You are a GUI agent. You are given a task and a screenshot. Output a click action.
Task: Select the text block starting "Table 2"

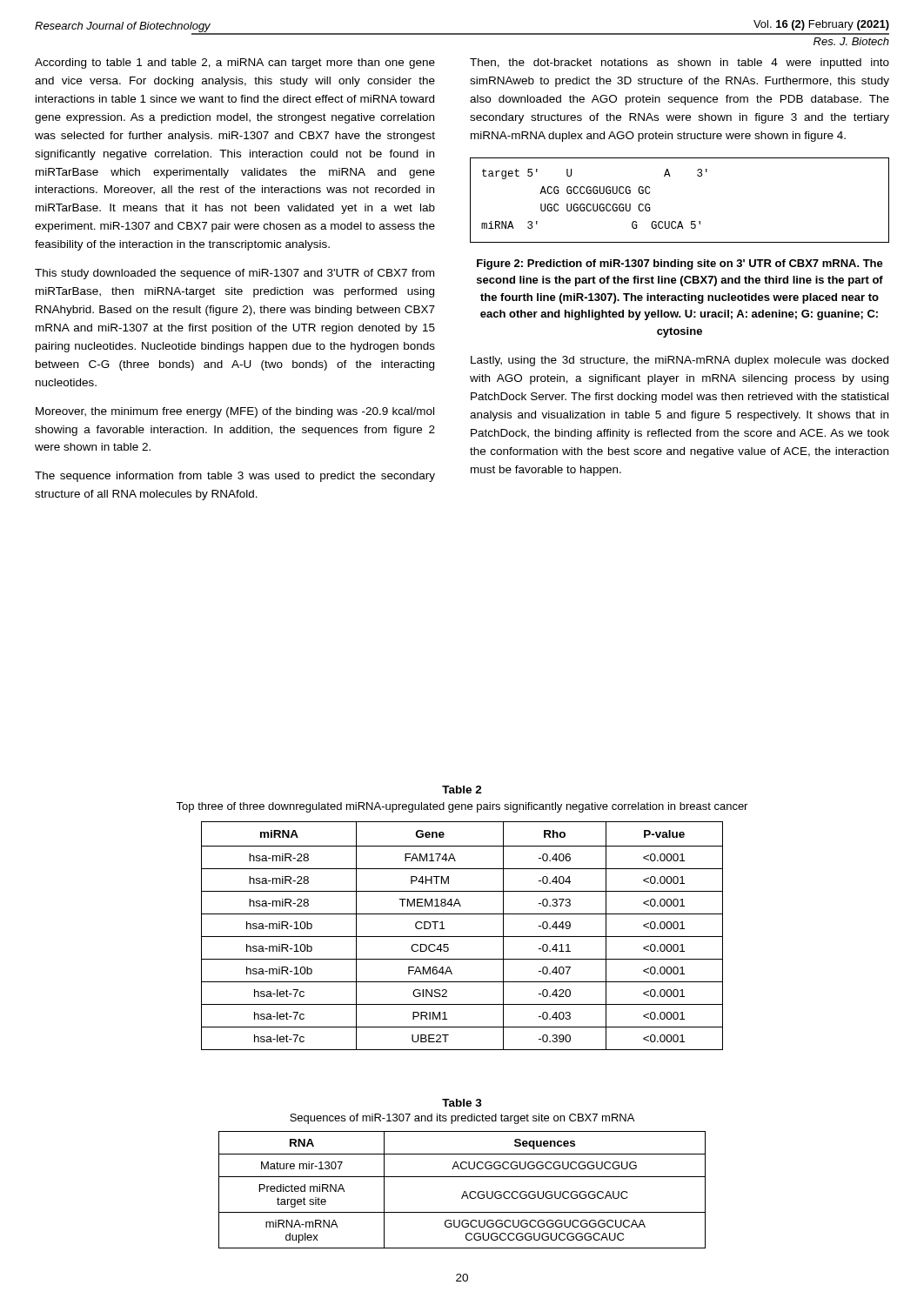462,790
